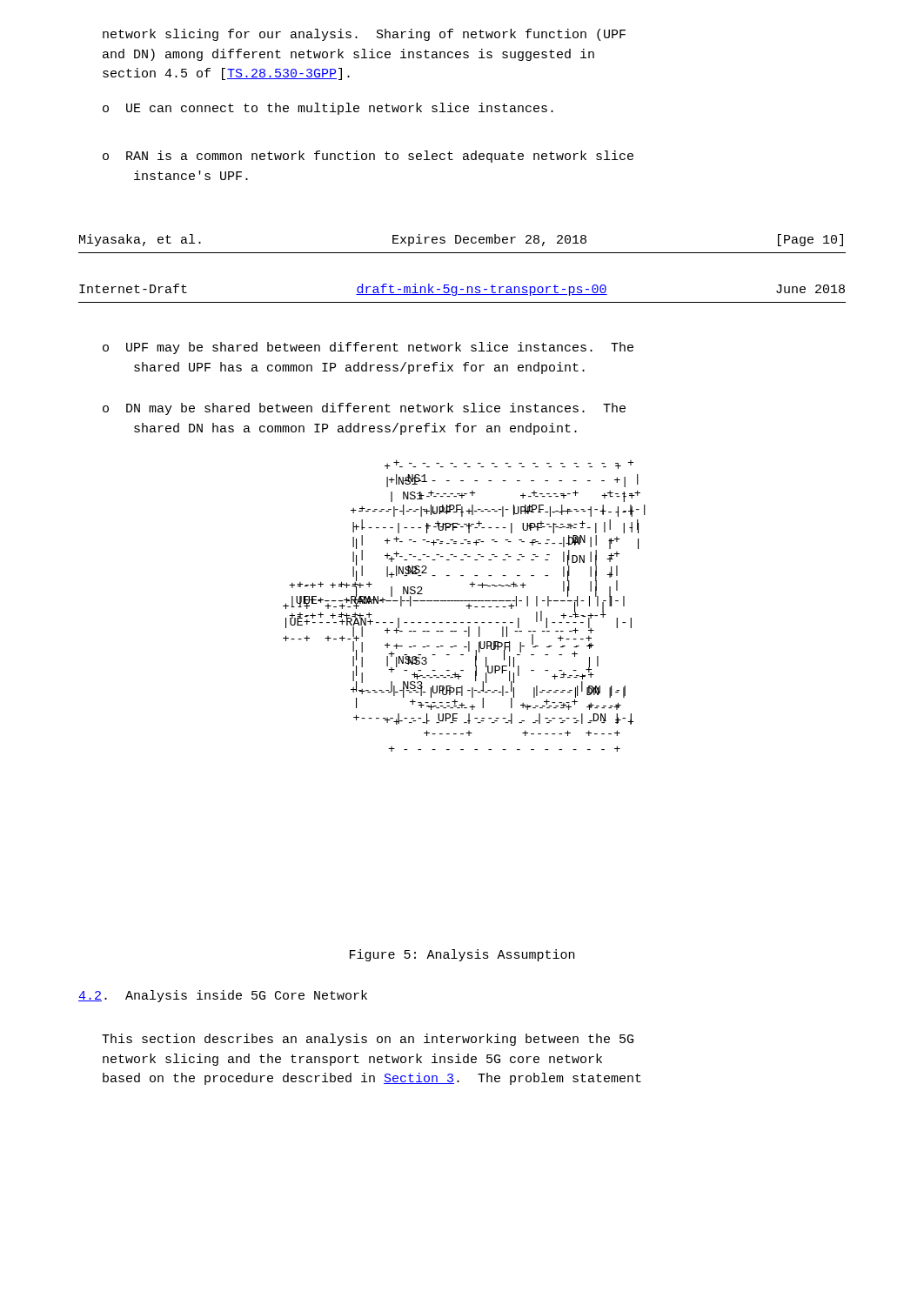Click the passage that begins "o UE can connect to the multiple"
Screen dimensions: 1305x924
pos(317,109)
